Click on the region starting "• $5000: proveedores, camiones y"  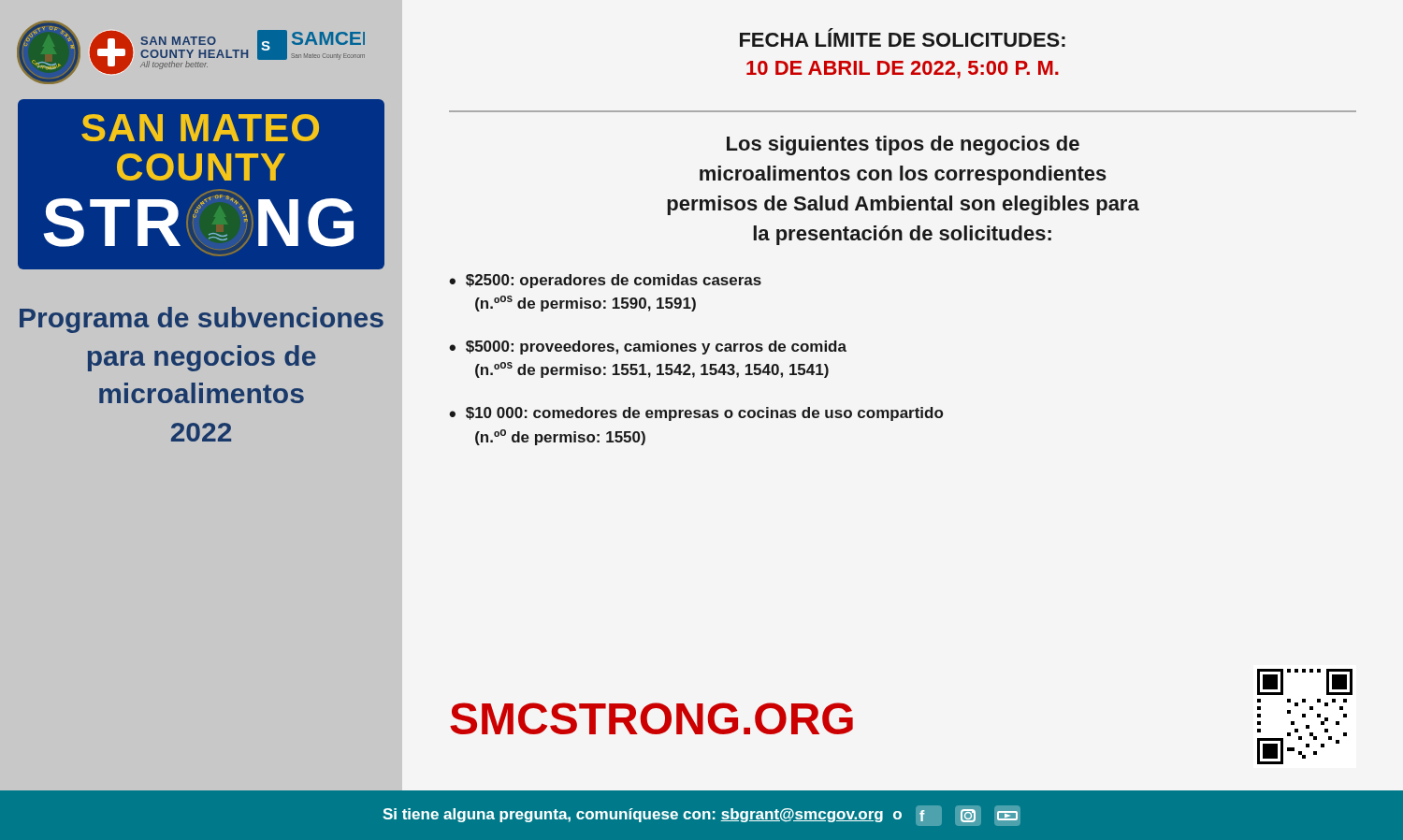coord(648,359)
